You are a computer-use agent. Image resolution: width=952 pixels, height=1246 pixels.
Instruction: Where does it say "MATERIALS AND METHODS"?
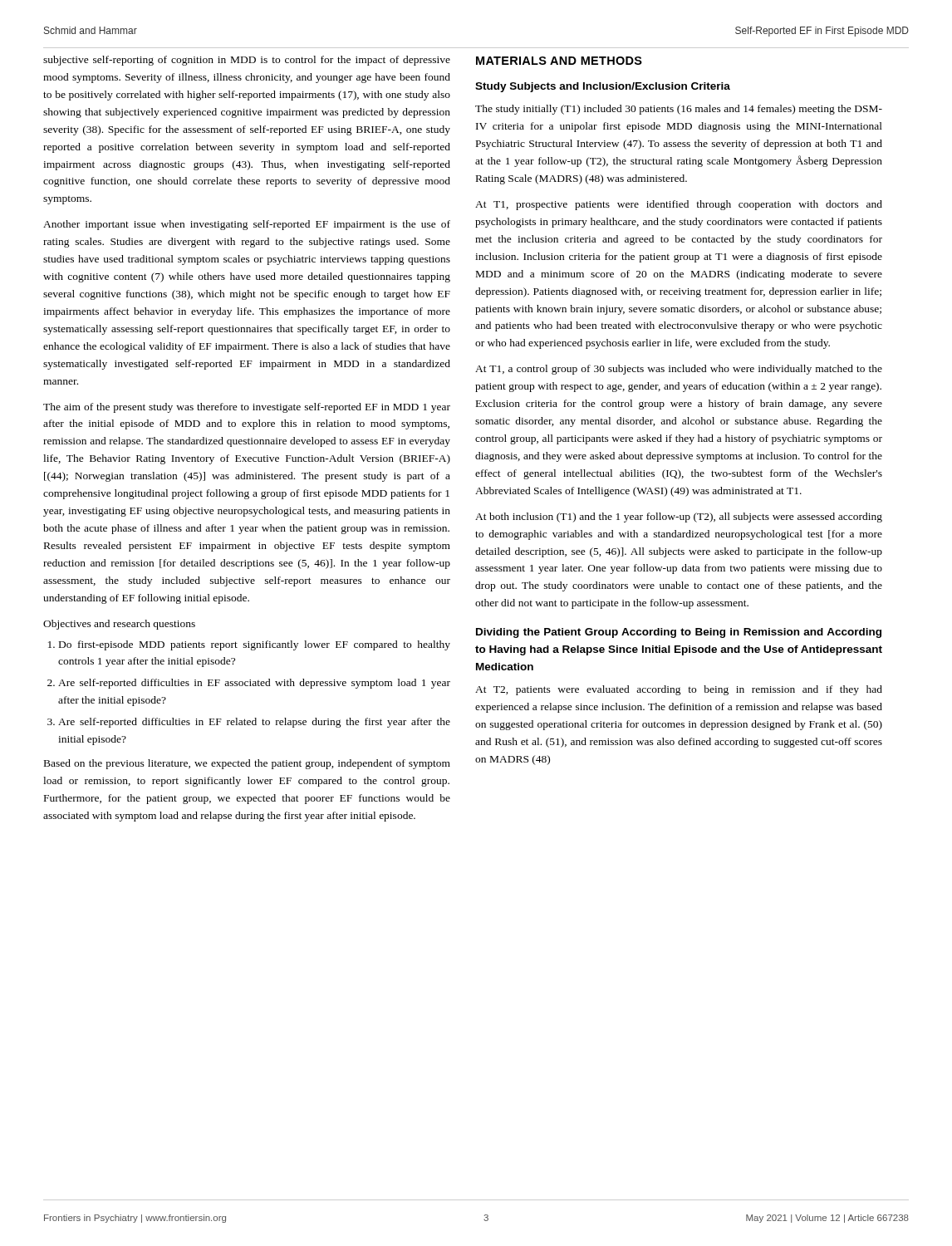tap(559, 61)
